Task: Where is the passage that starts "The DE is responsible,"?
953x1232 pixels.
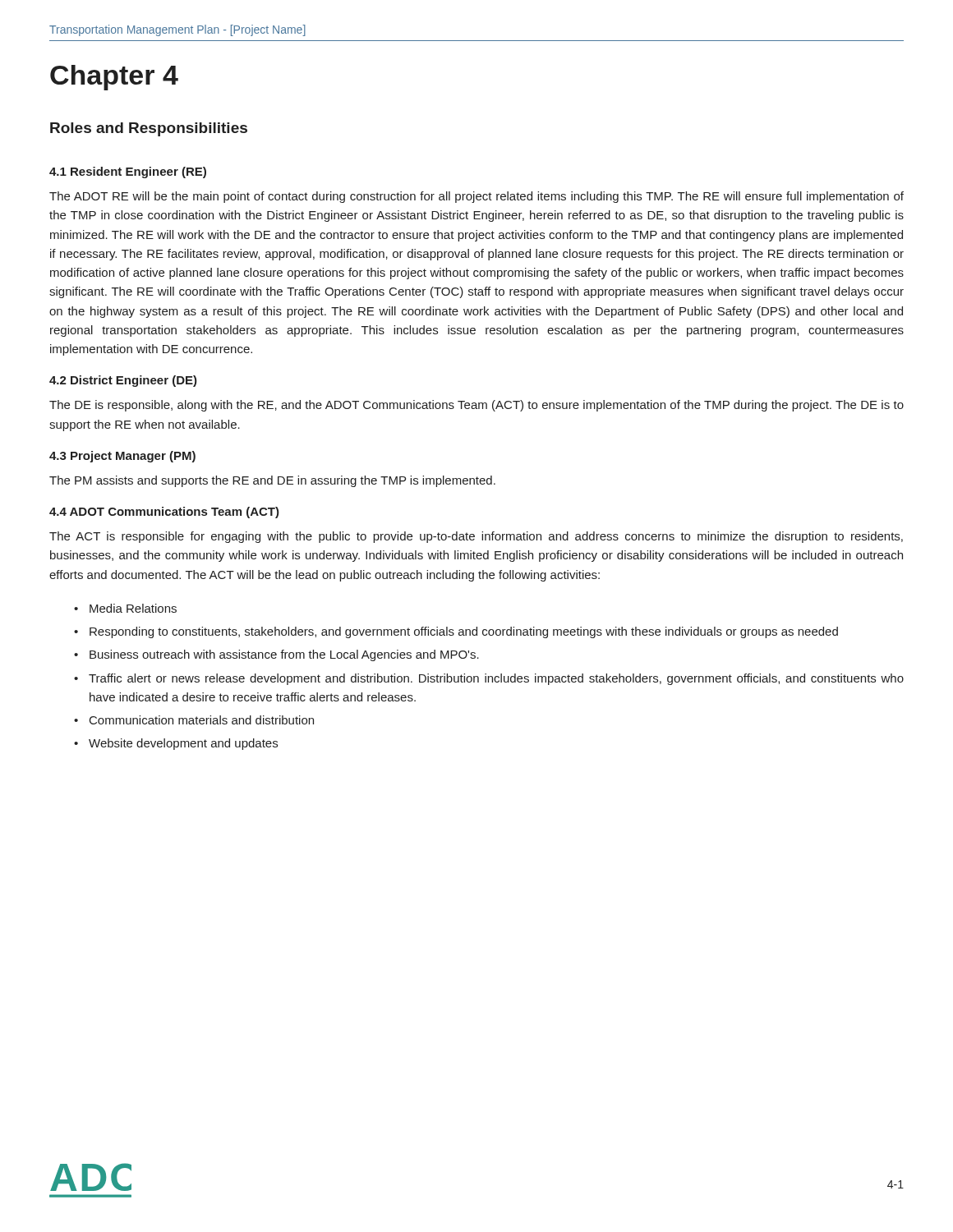Action: pos(476,414)
